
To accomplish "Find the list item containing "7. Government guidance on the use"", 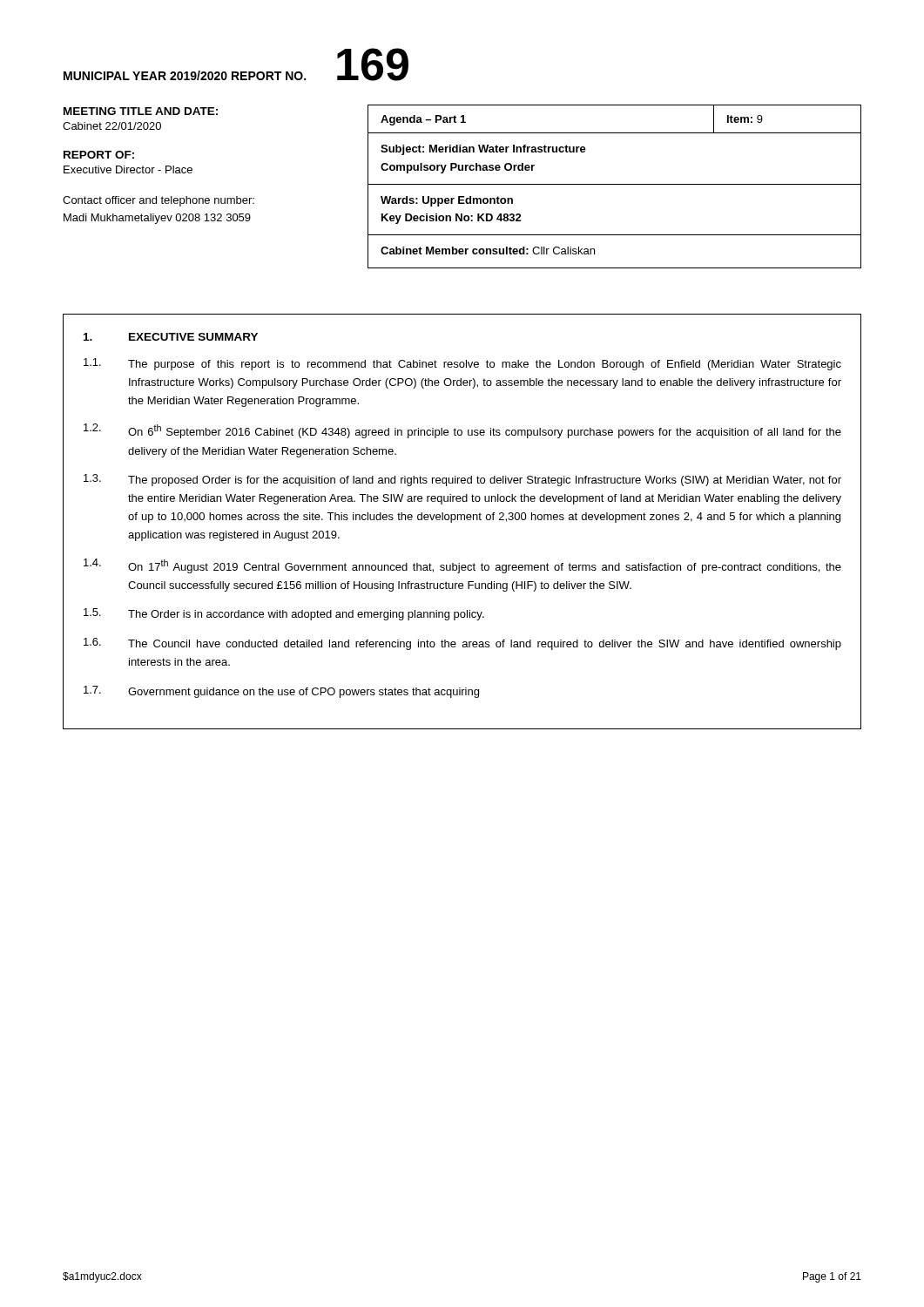I will pos(281,692).
